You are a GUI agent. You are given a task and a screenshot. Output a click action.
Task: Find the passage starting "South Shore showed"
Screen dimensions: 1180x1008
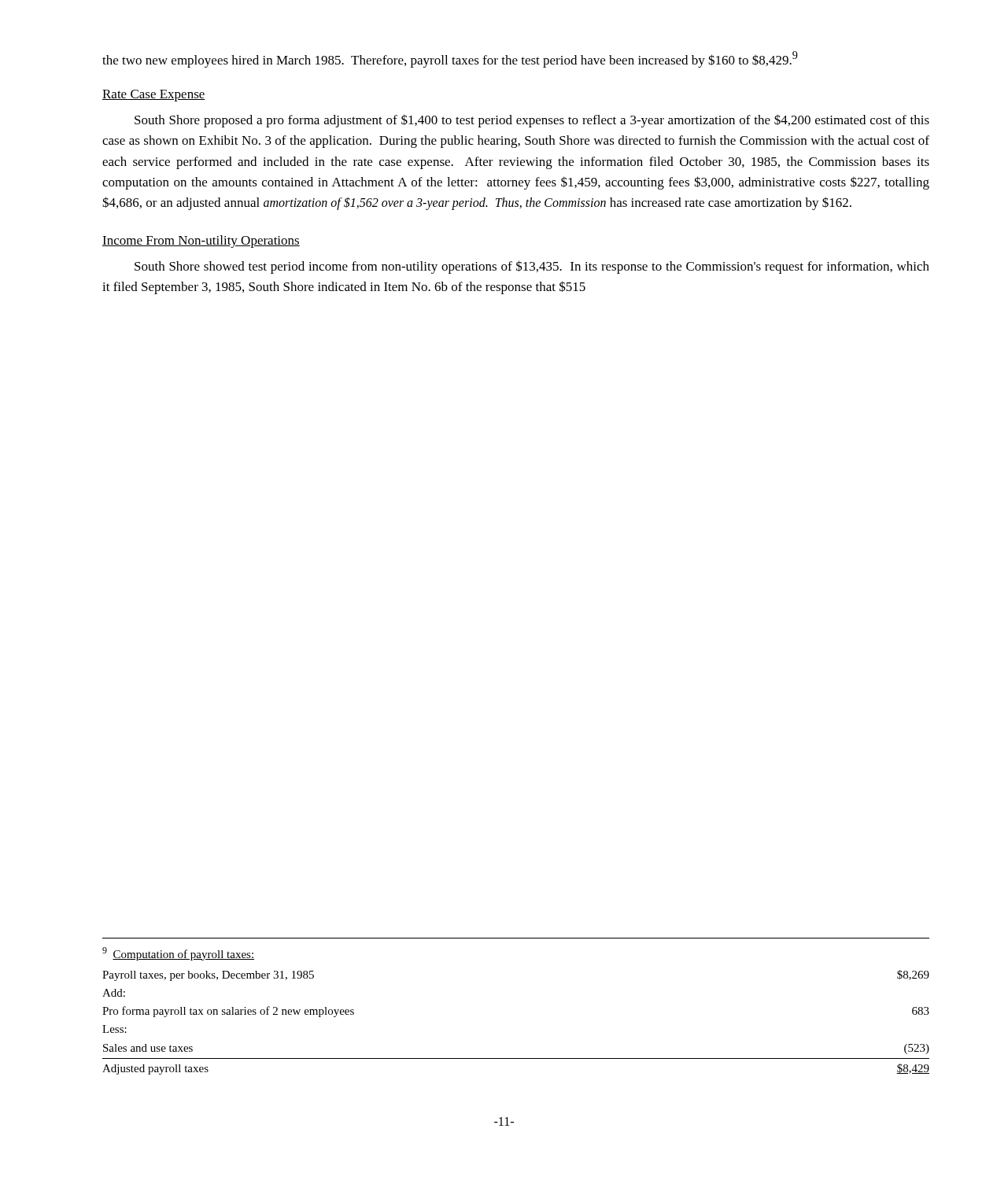516,277
